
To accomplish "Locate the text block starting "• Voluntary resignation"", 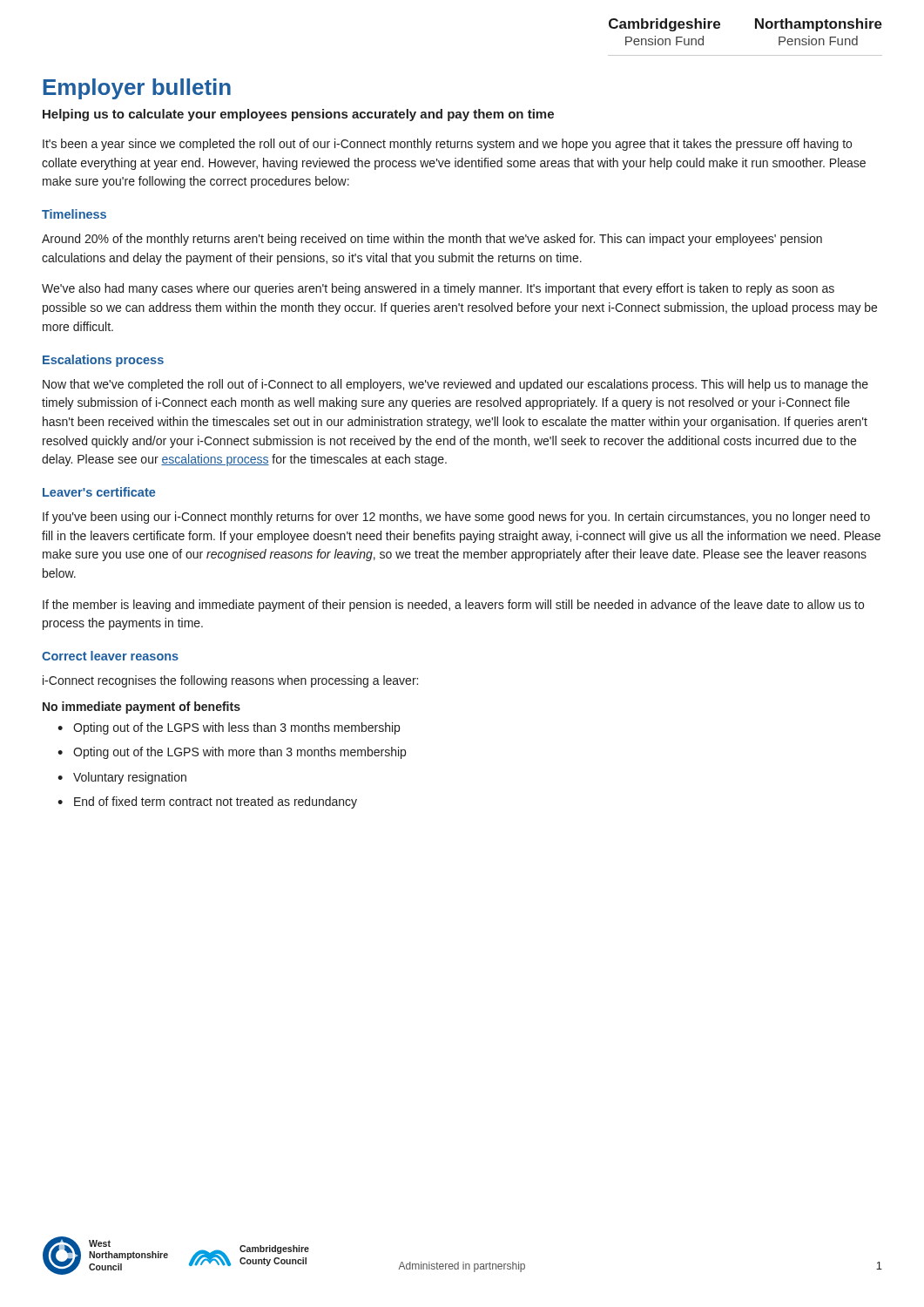I will pyautogui.click(x=122, y=778).
